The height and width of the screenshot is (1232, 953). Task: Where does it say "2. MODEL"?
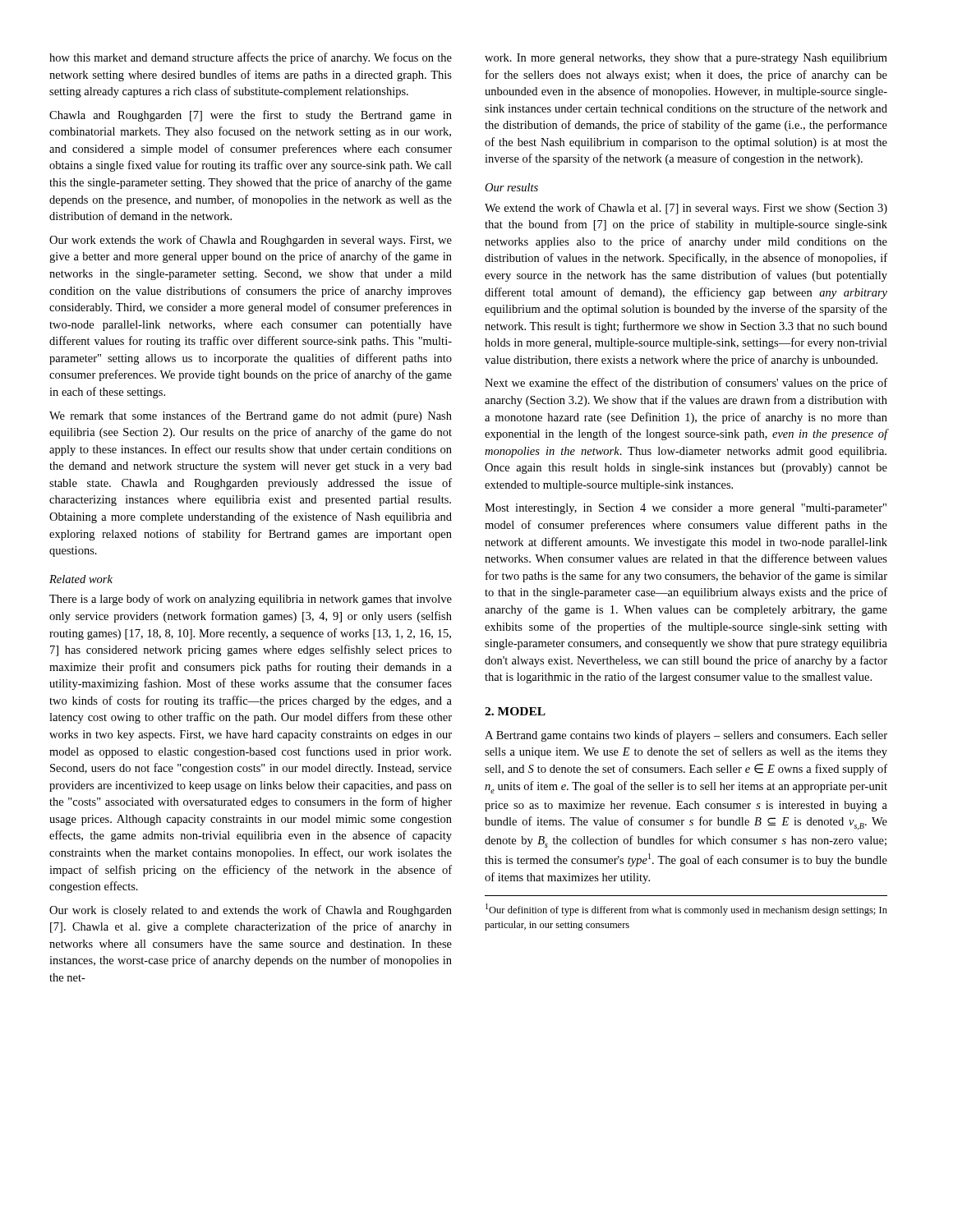pyautogui.click(x=515, y=711)
